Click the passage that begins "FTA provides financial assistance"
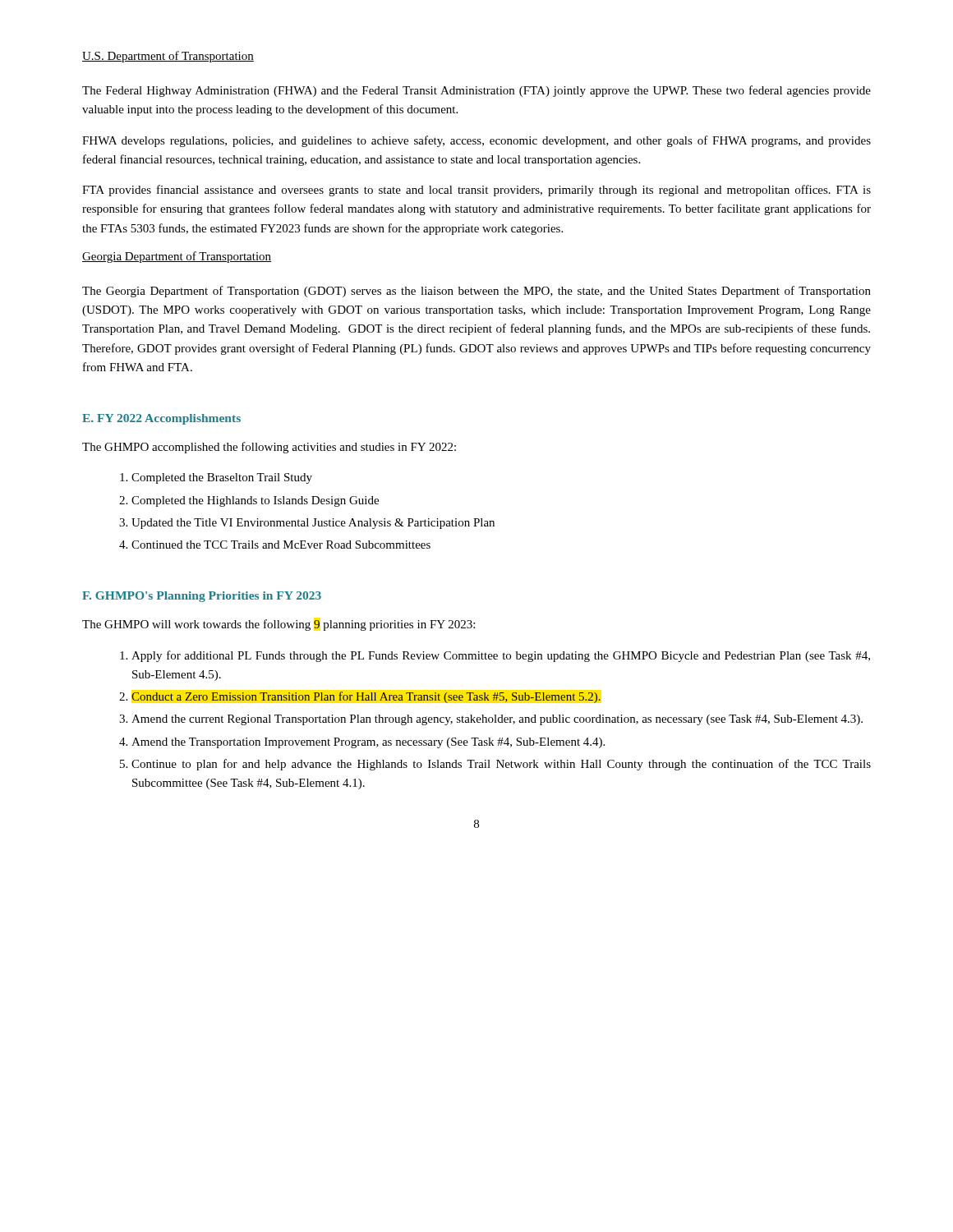 point(476,209)
